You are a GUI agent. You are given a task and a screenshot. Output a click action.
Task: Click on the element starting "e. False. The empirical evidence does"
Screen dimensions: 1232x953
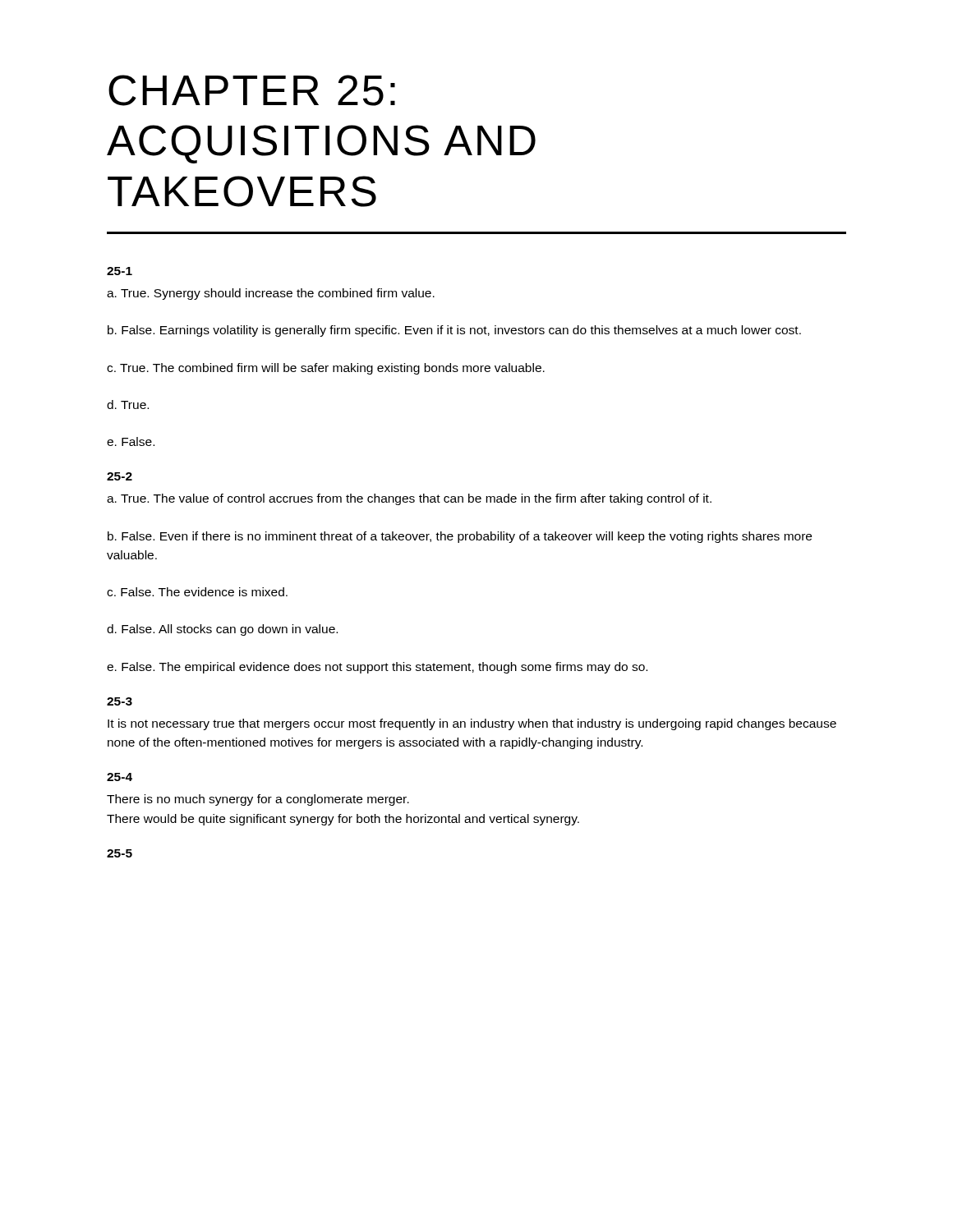tap(476, 666)
